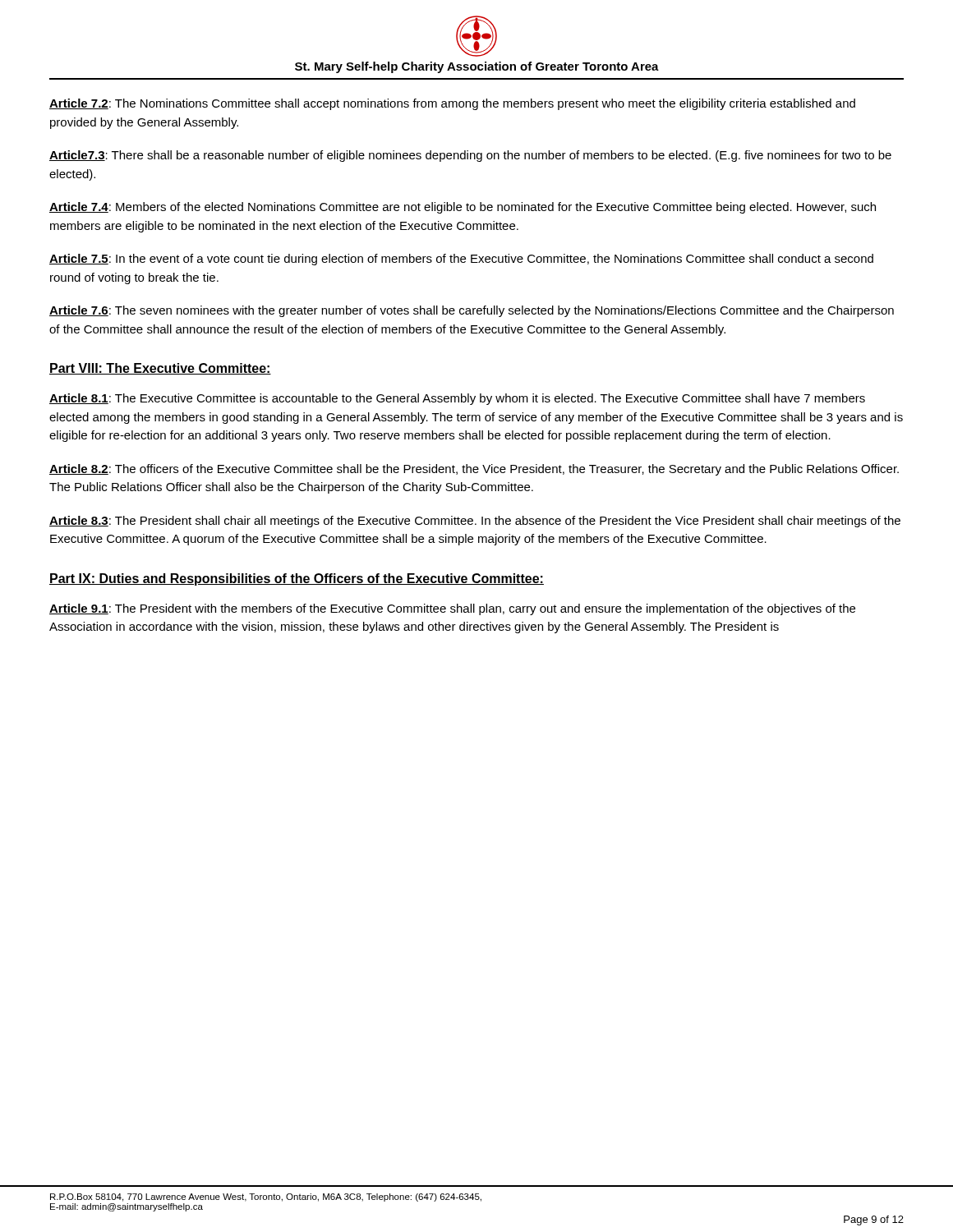
Task: Navigate to the text starting "Article 8.2: The"
Action: pyautogui.click(x=475, y=477)
